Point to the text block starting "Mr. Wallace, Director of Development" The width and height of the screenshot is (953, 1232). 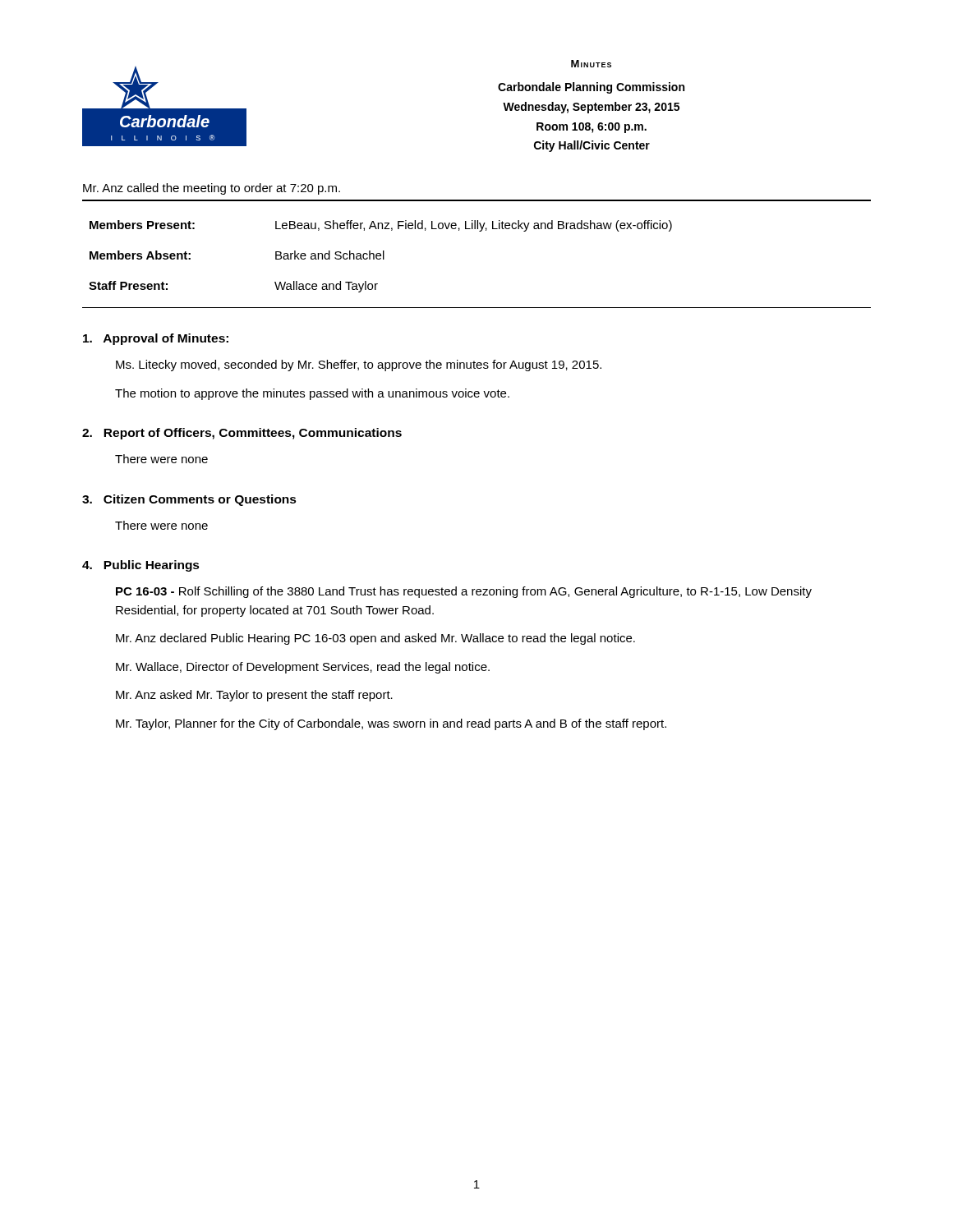tap(303, 666)
